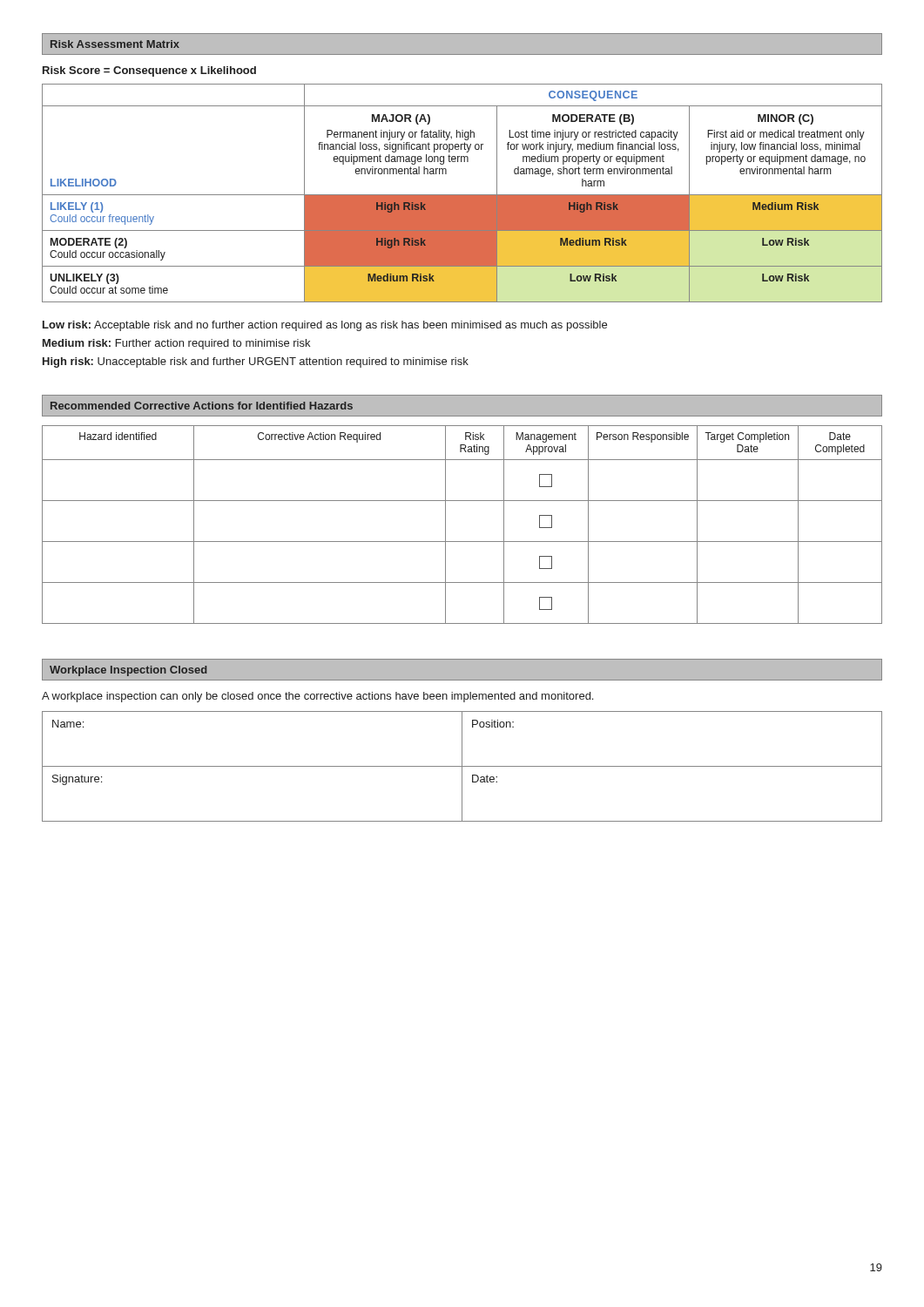Viewport: 924px width, 1307px height.
Task: Find the table that mentions "Management Approval"
Action: click(x=462, y=525)
